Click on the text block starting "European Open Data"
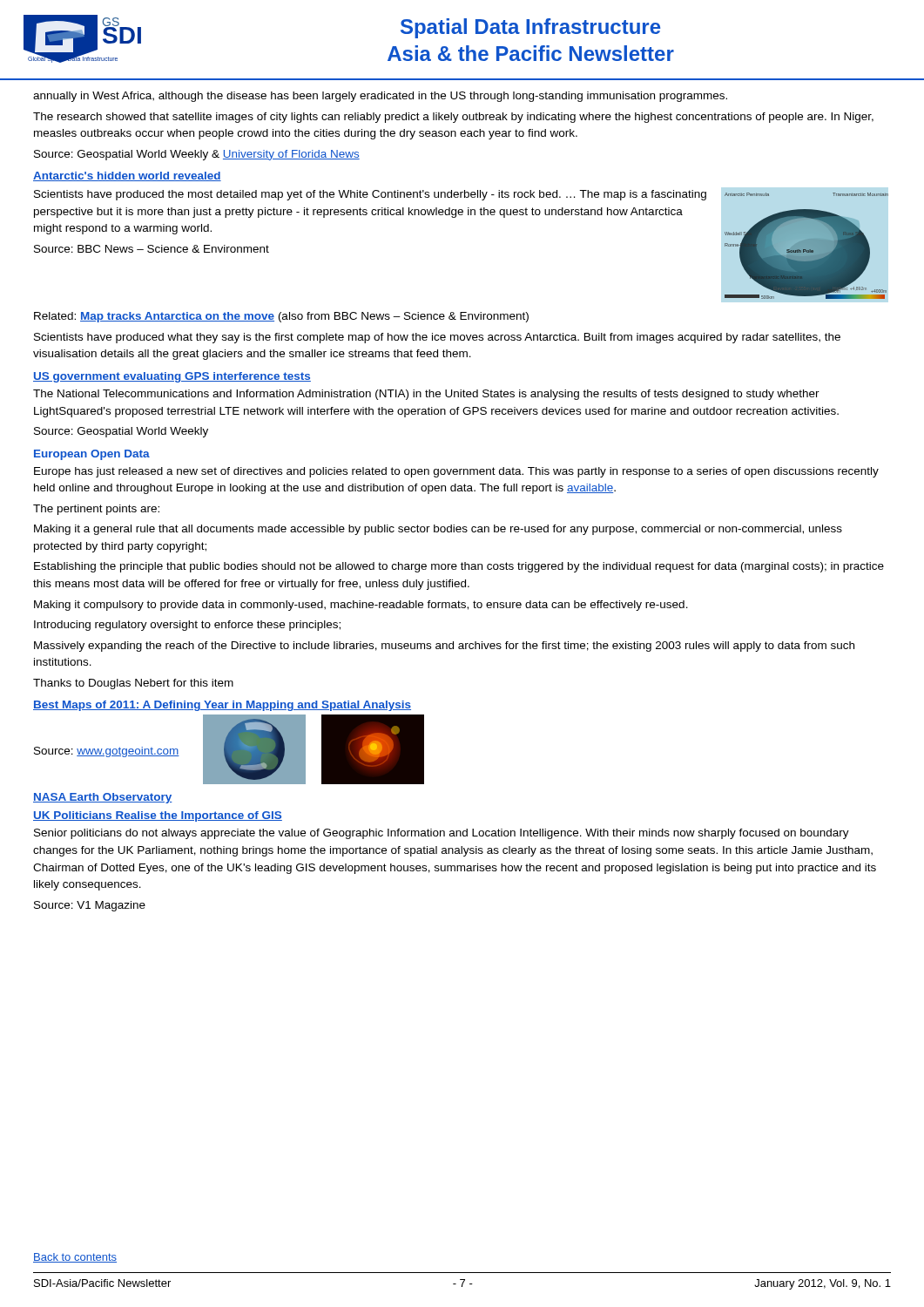The image size is (924, 1307). (91, 453)
